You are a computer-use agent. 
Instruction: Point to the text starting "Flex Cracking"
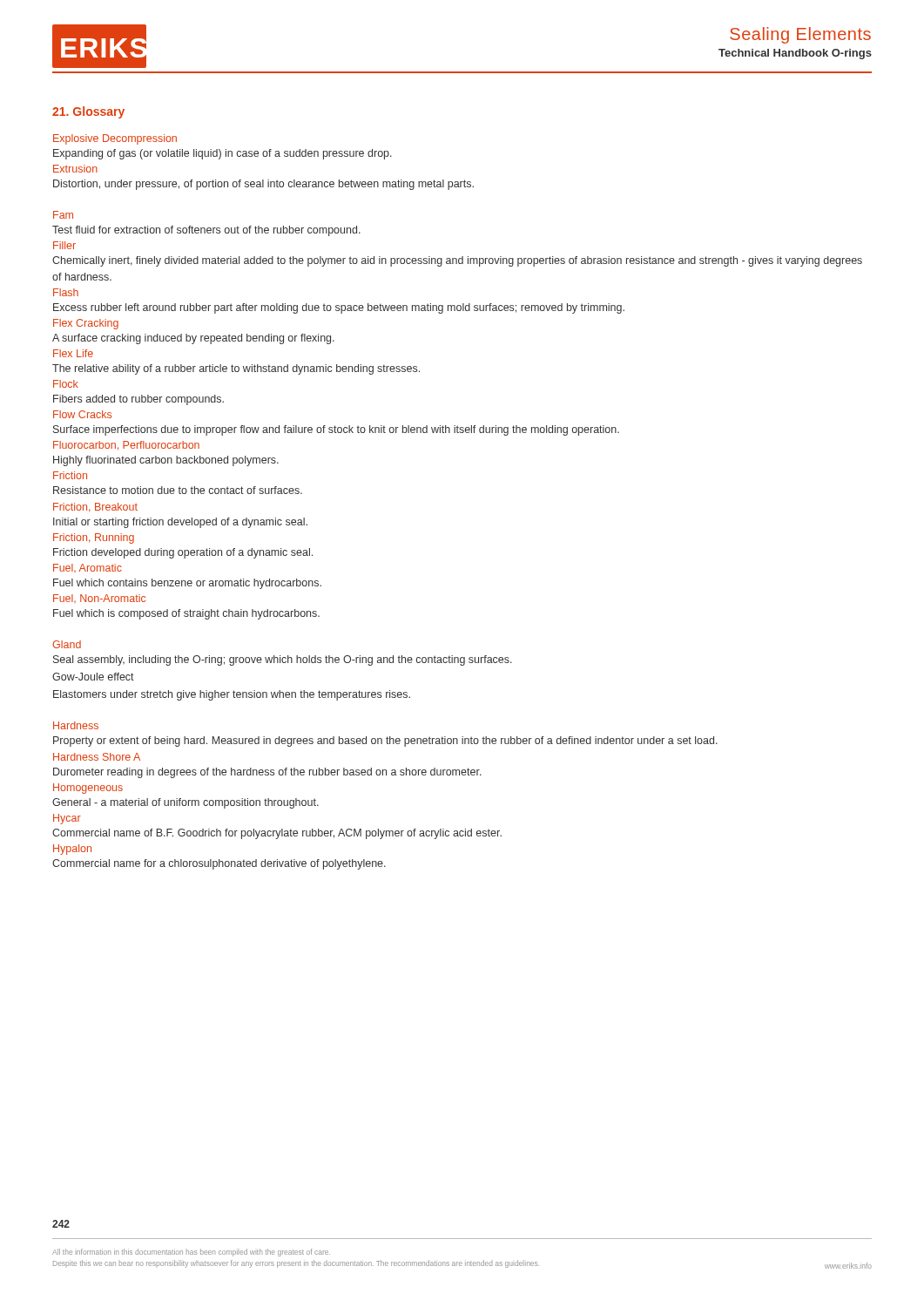click(x=86, y=323)
